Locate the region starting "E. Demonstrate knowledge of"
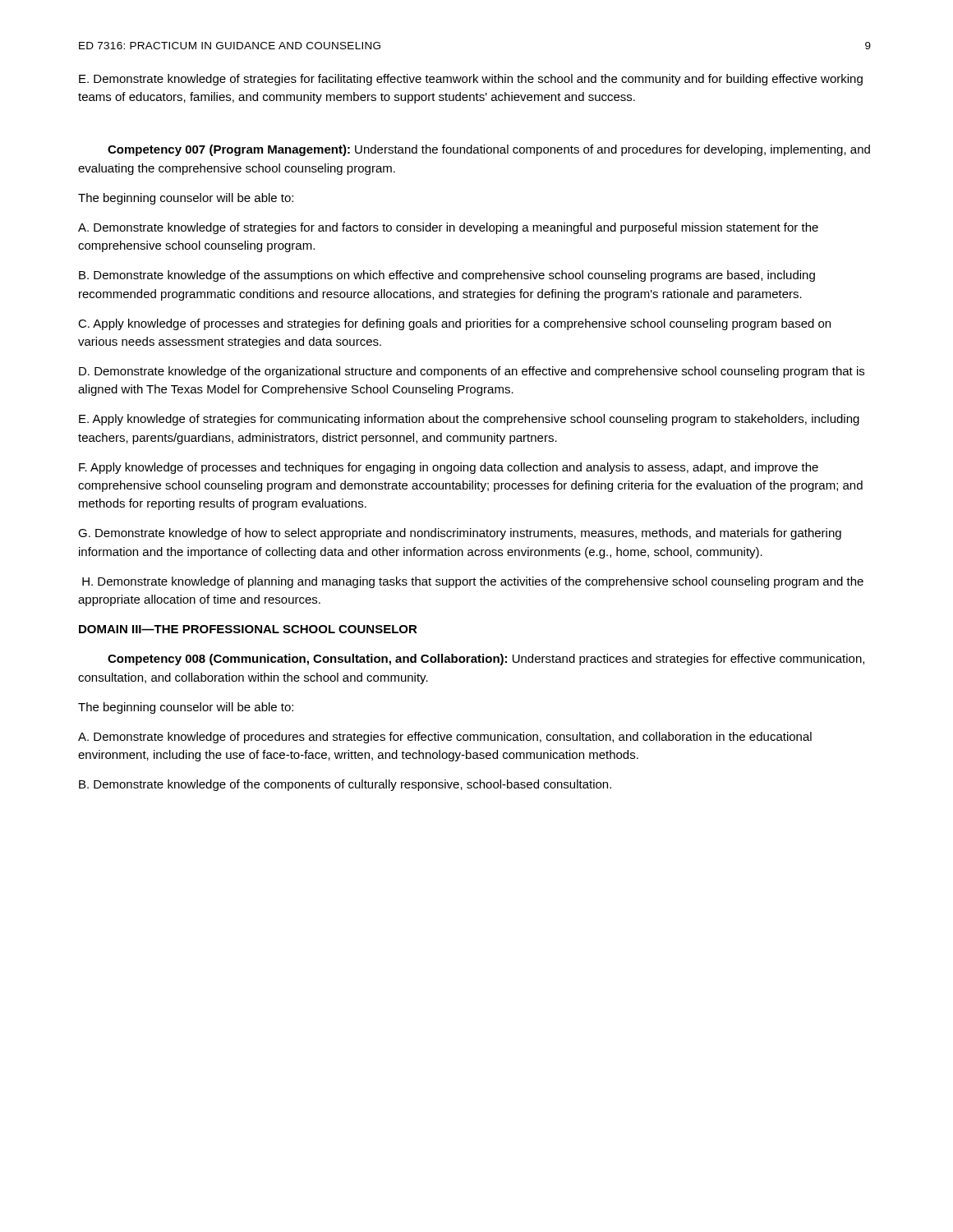This screenshot has width=953, height=1232. (471, 88)
